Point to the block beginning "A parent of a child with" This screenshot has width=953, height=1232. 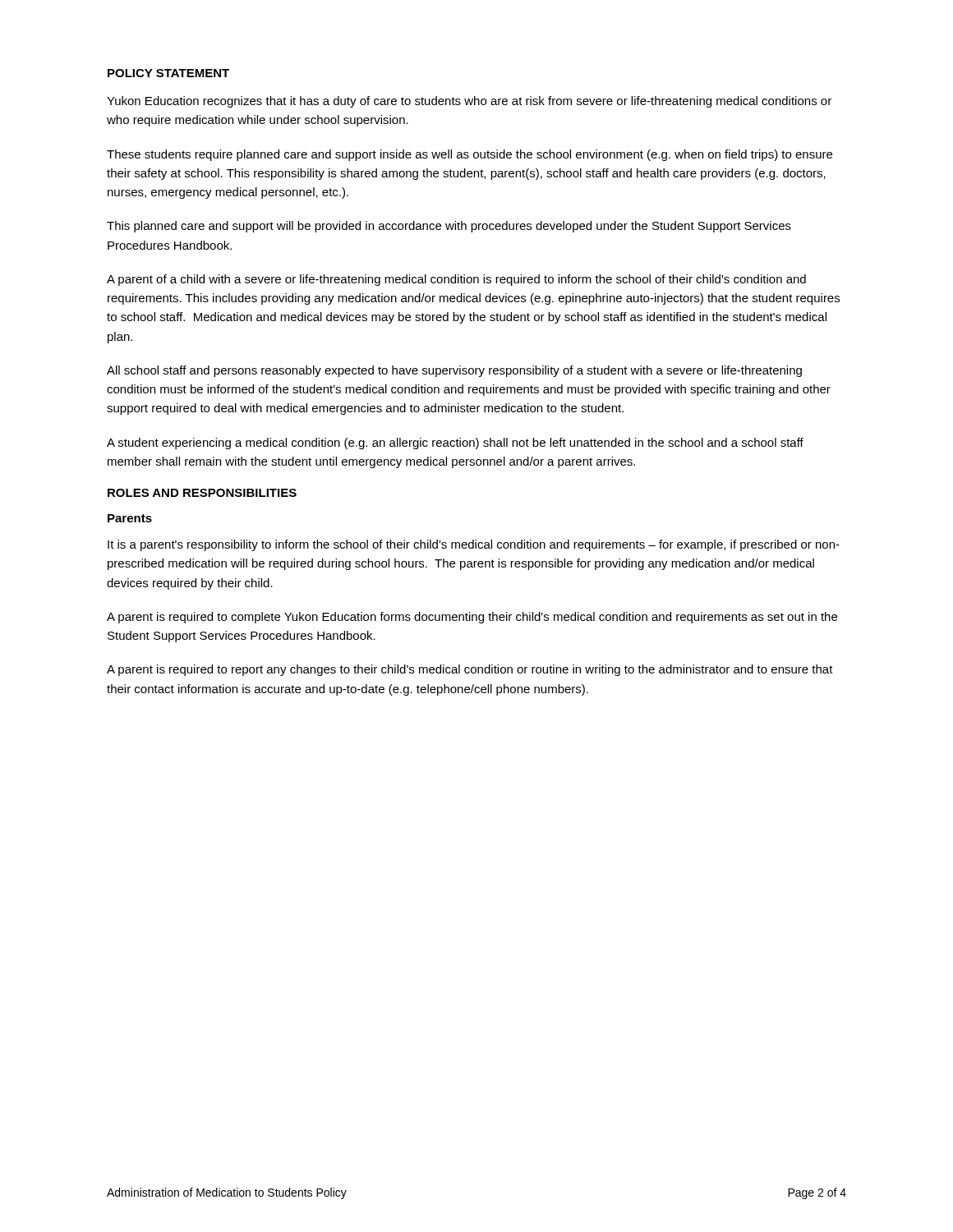click(474, 307)
